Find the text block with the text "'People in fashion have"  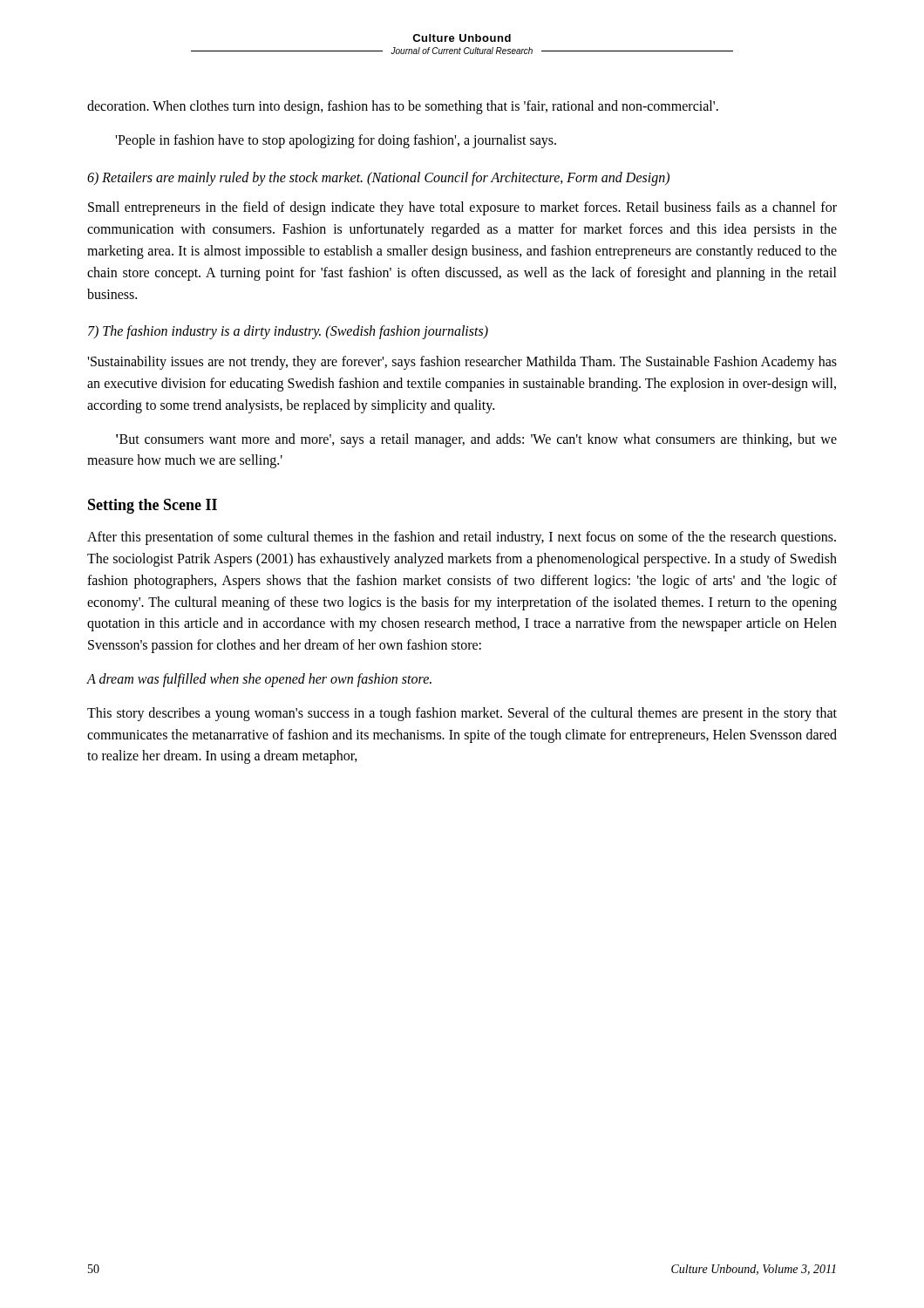click(x=462, y=141)
